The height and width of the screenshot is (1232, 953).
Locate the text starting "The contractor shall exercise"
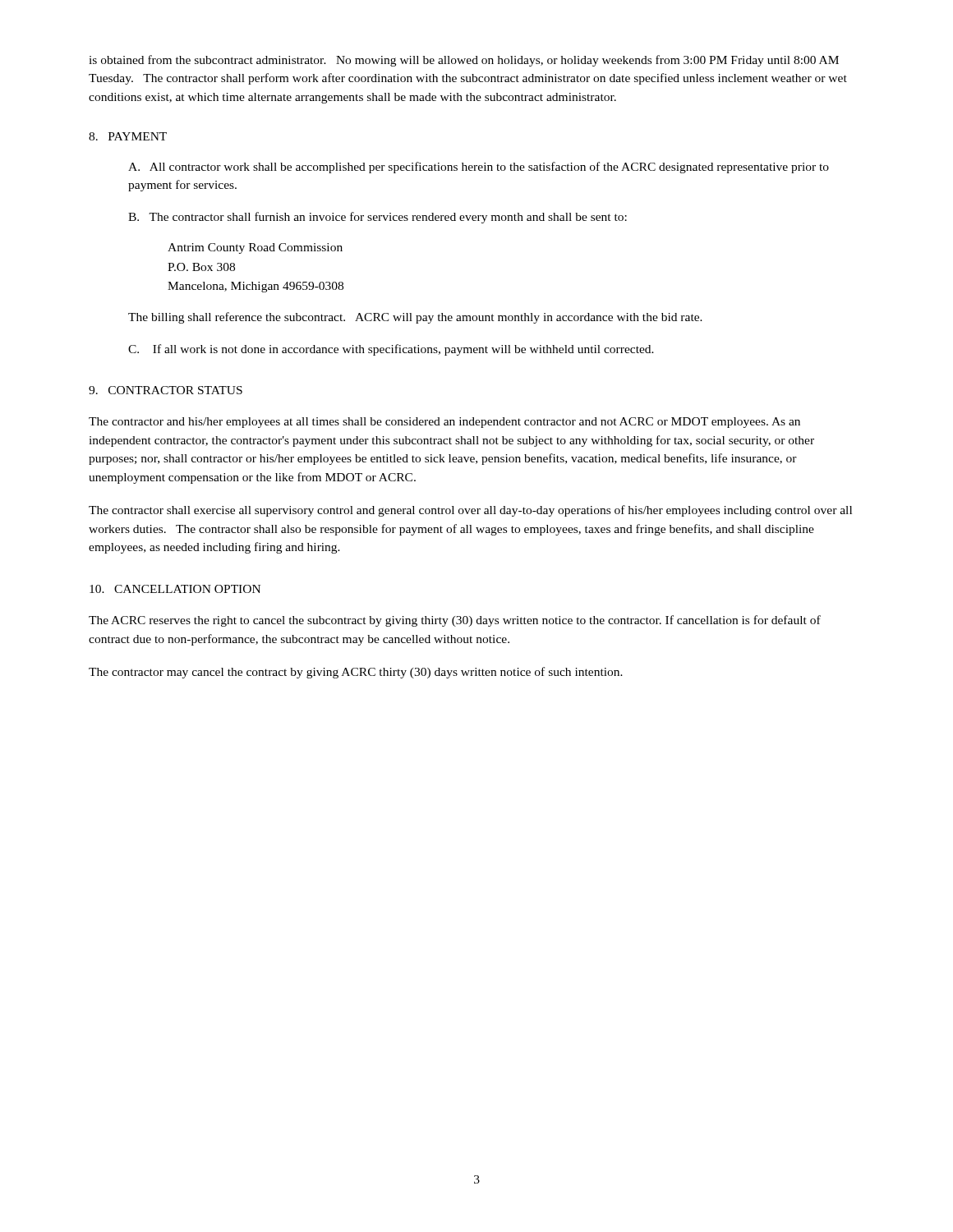point(471,528)
